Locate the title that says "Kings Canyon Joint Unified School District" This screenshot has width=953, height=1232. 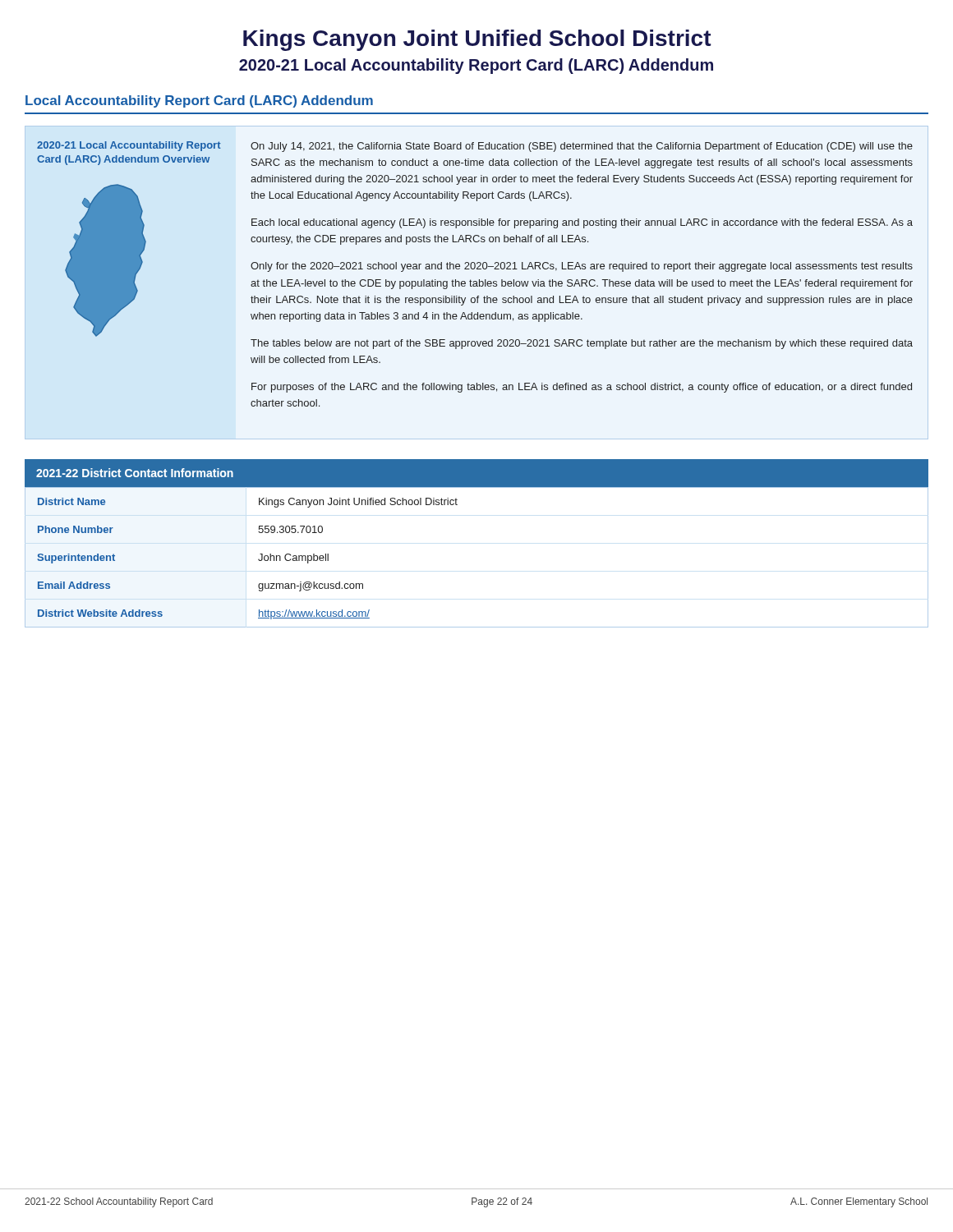(x=476, y=38)
